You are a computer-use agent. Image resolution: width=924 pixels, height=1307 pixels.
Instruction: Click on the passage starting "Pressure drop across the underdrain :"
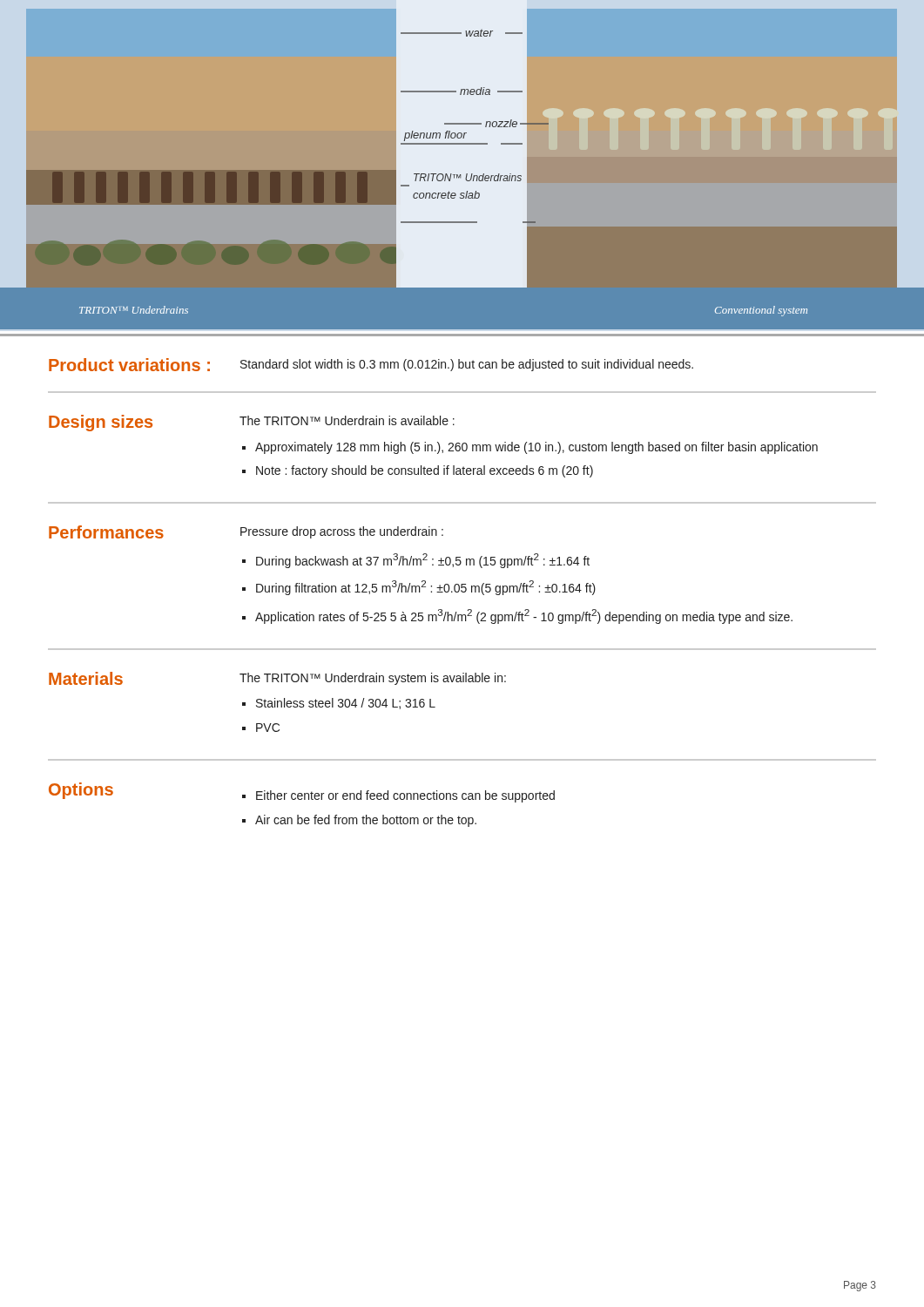pos(342,532)
